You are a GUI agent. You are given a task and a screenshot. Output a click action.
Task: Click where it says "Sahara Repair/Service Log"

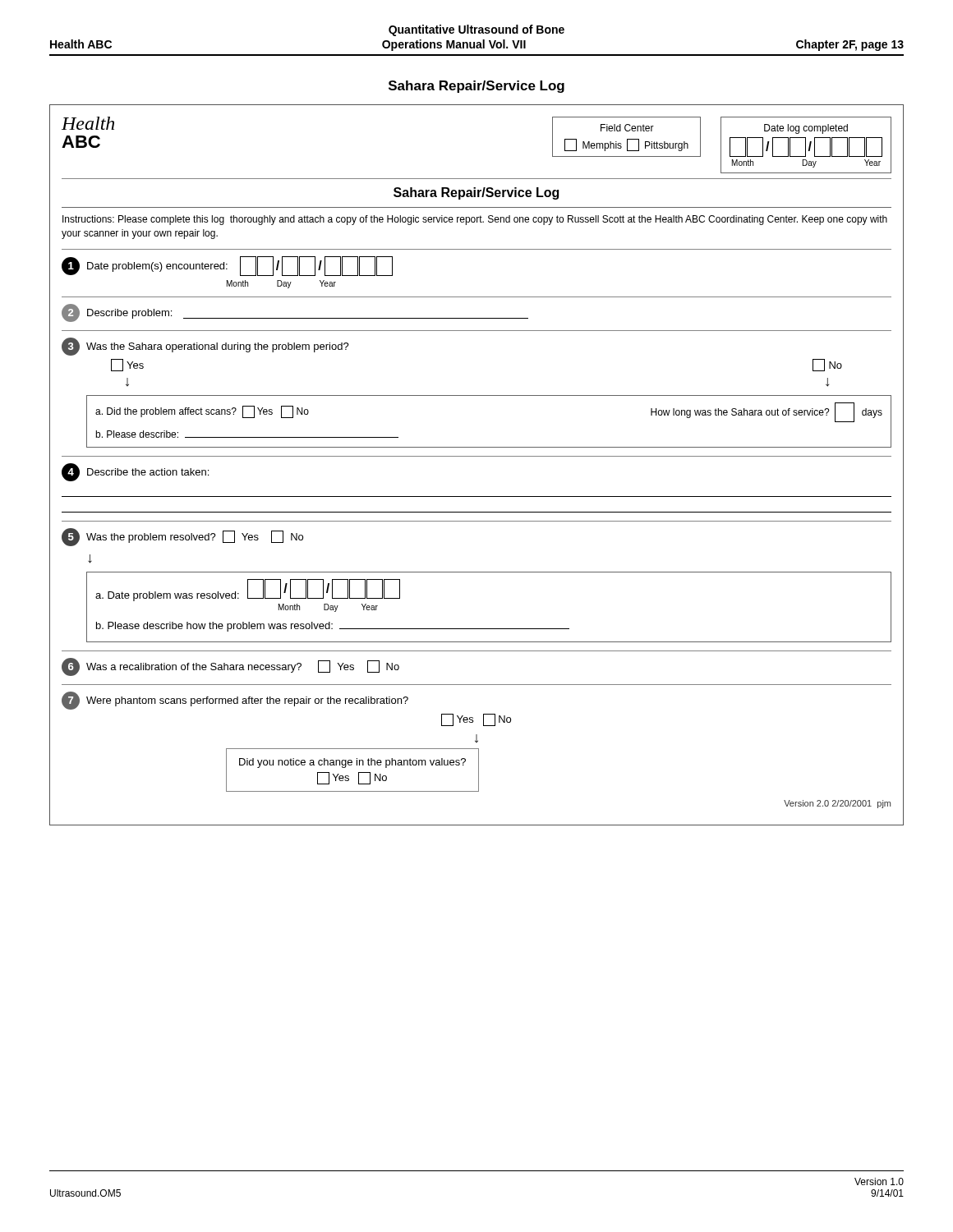pyautogui.click(x=476, y=86)
